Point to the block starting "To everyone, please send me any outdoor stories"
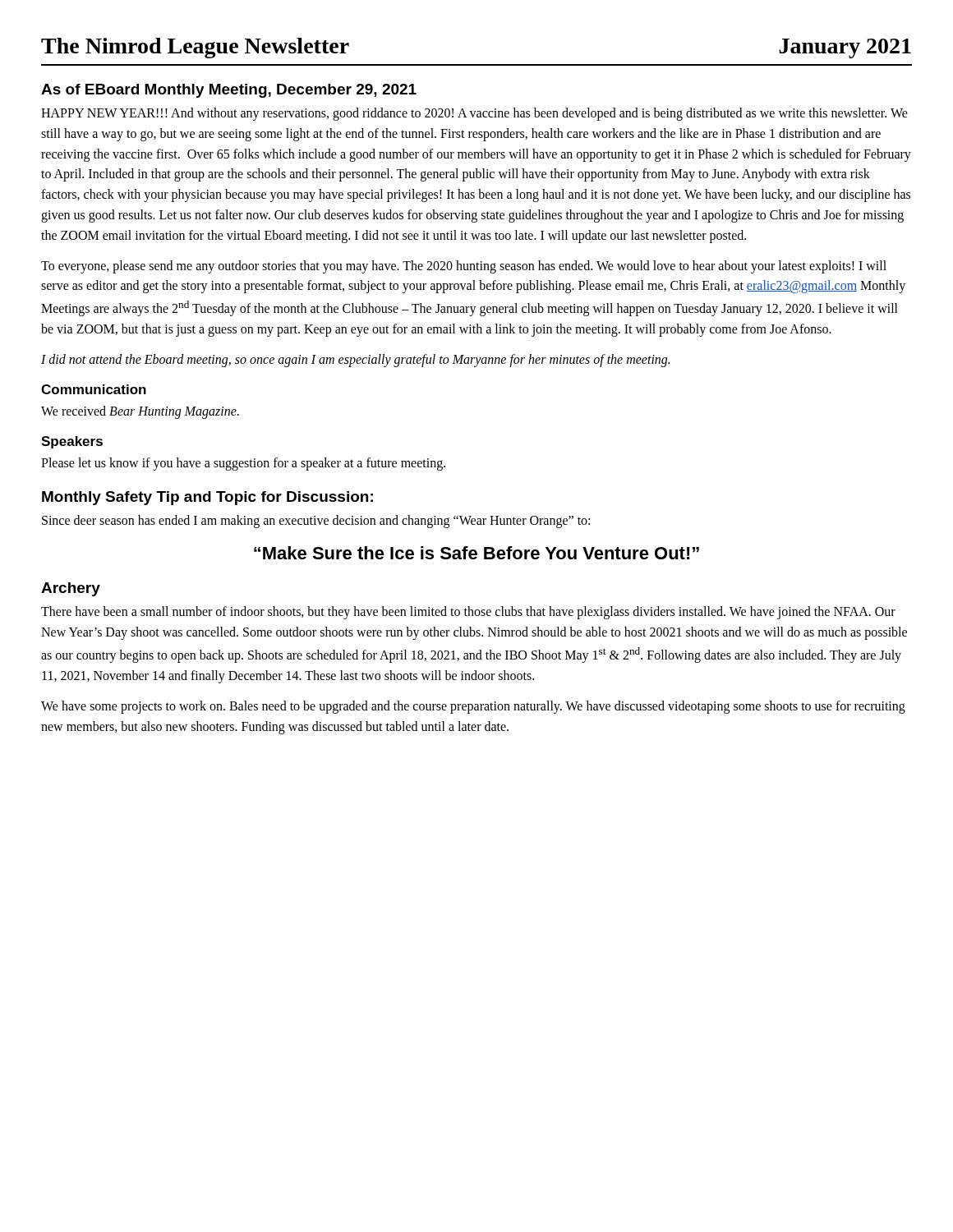953x1232 pixels. (x=476, y=298)
